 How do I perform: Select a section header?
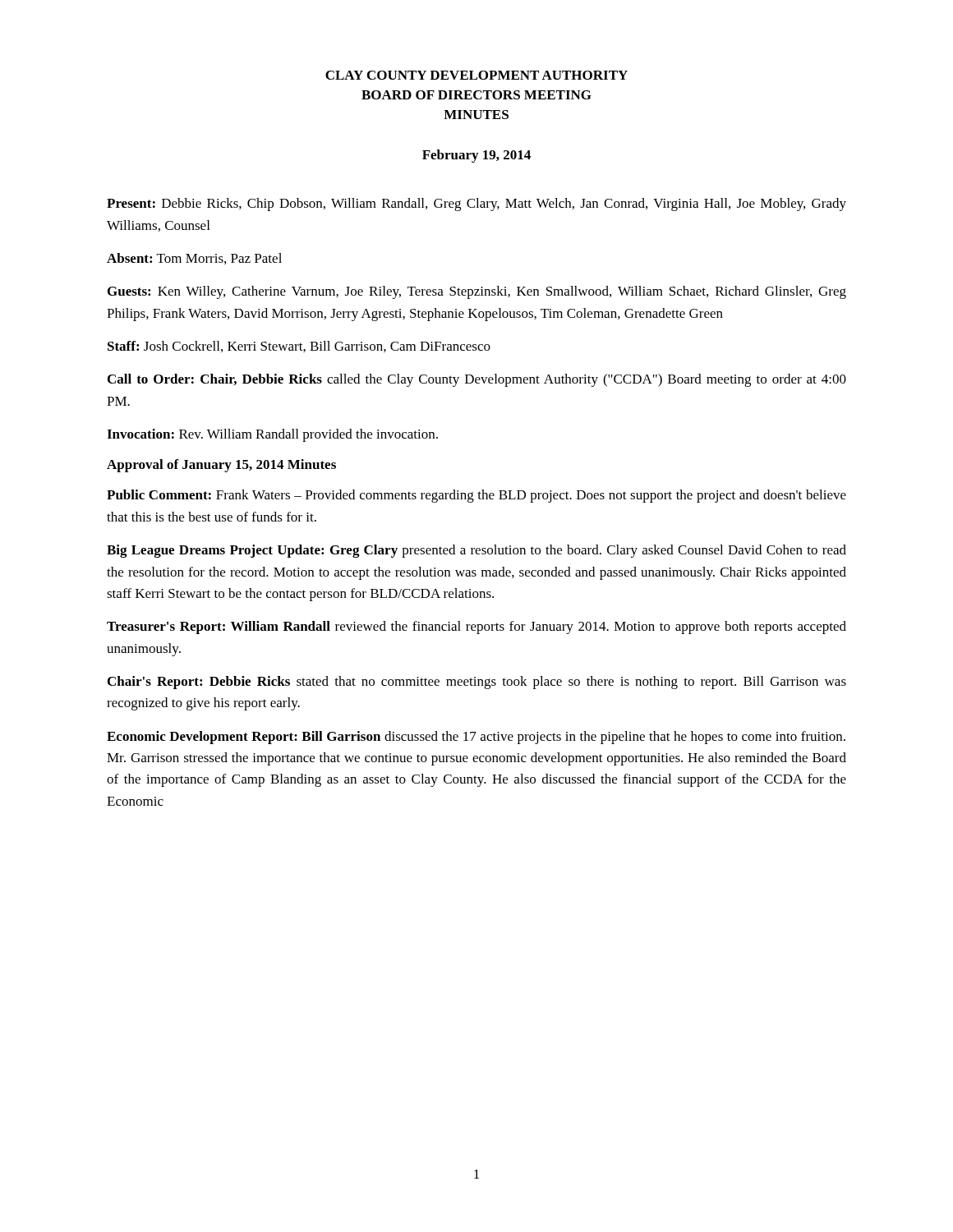[222, 465]
